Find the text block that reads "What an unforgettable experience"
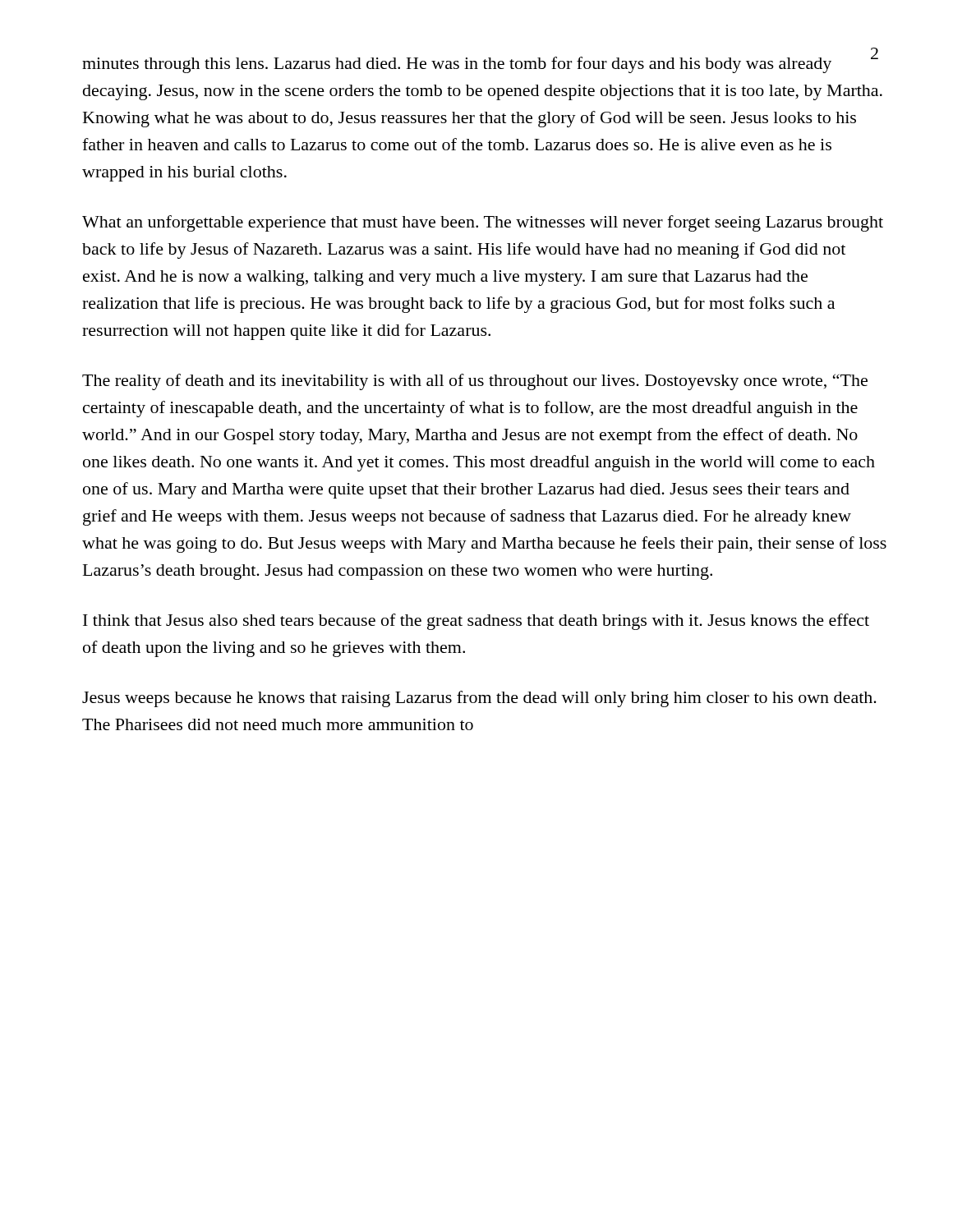Screen dimensions: 1232x953 click(x=485, y=276)
